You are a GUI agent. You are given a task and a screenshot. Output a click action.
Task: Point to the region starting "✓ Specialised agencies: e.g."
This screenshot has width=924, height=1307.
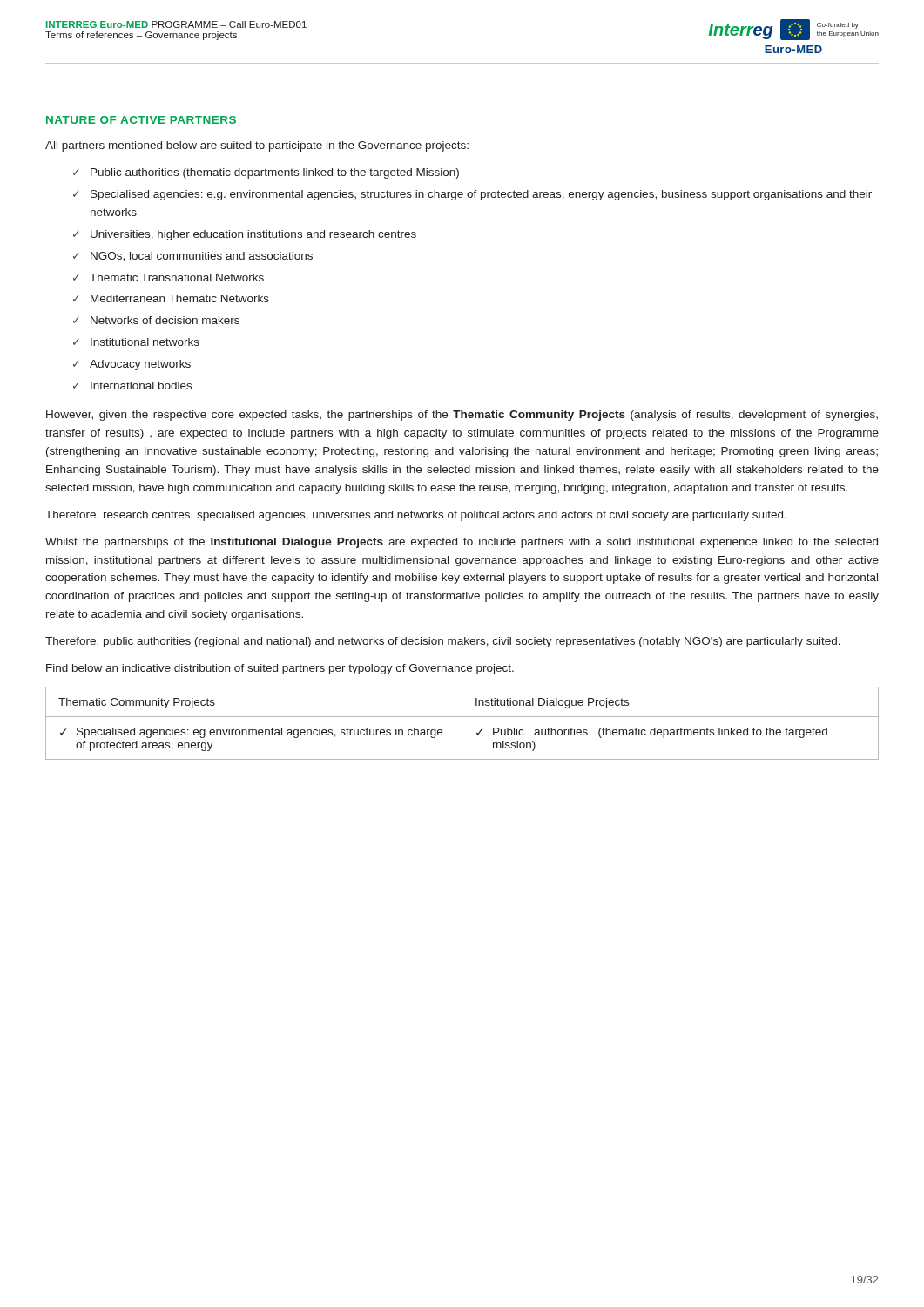(x=475, y=204)
